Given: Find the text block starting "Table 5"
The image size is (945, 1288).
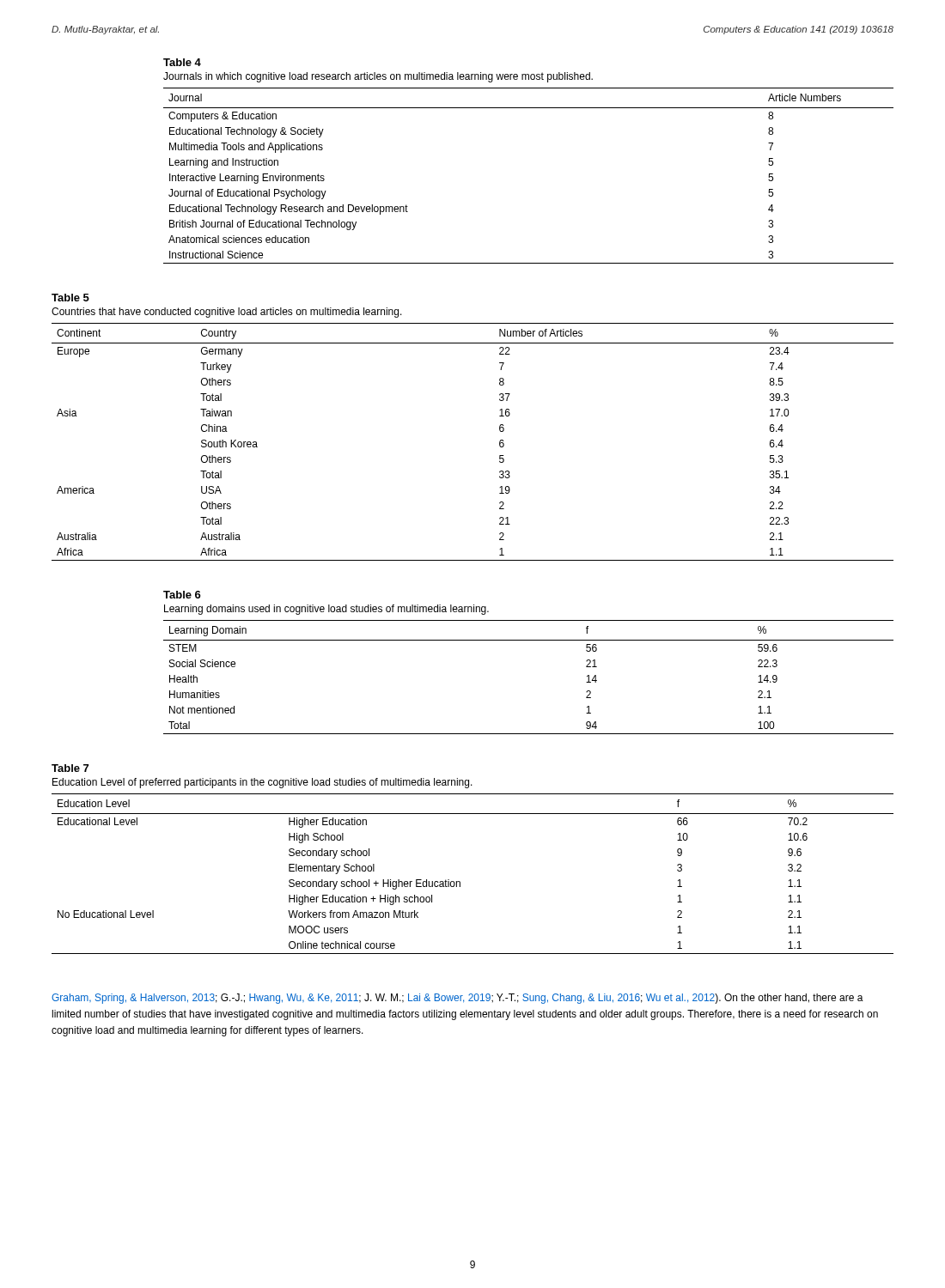Looking at the screenshot, I should [70, 298].
